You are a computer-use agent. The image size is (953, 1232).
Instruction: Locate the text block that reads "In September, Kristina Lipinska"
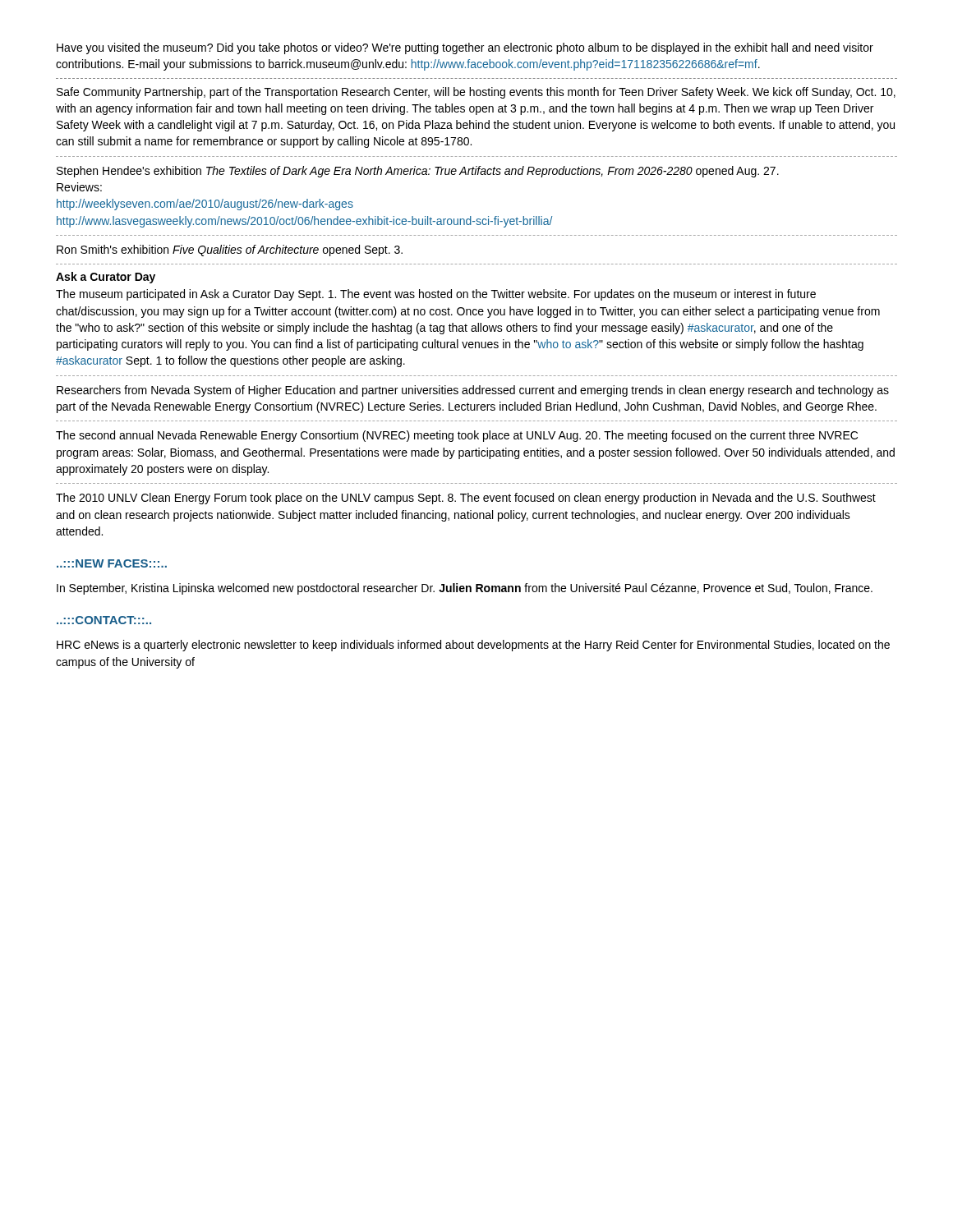pyautogui.click(x=476, y=588)
